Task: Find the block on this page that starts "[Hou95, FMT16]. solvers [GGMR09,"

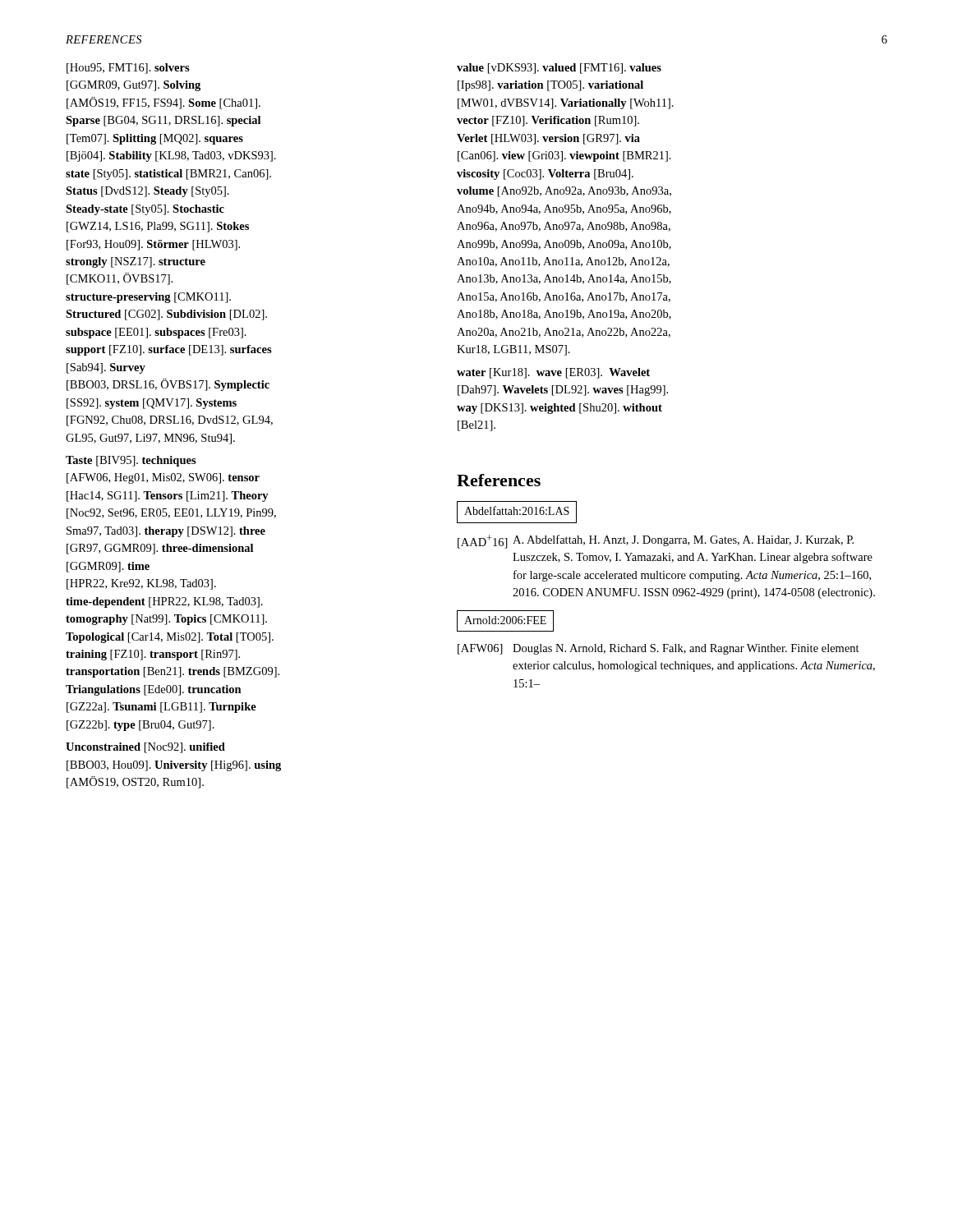Action: [x=171, y=252]
